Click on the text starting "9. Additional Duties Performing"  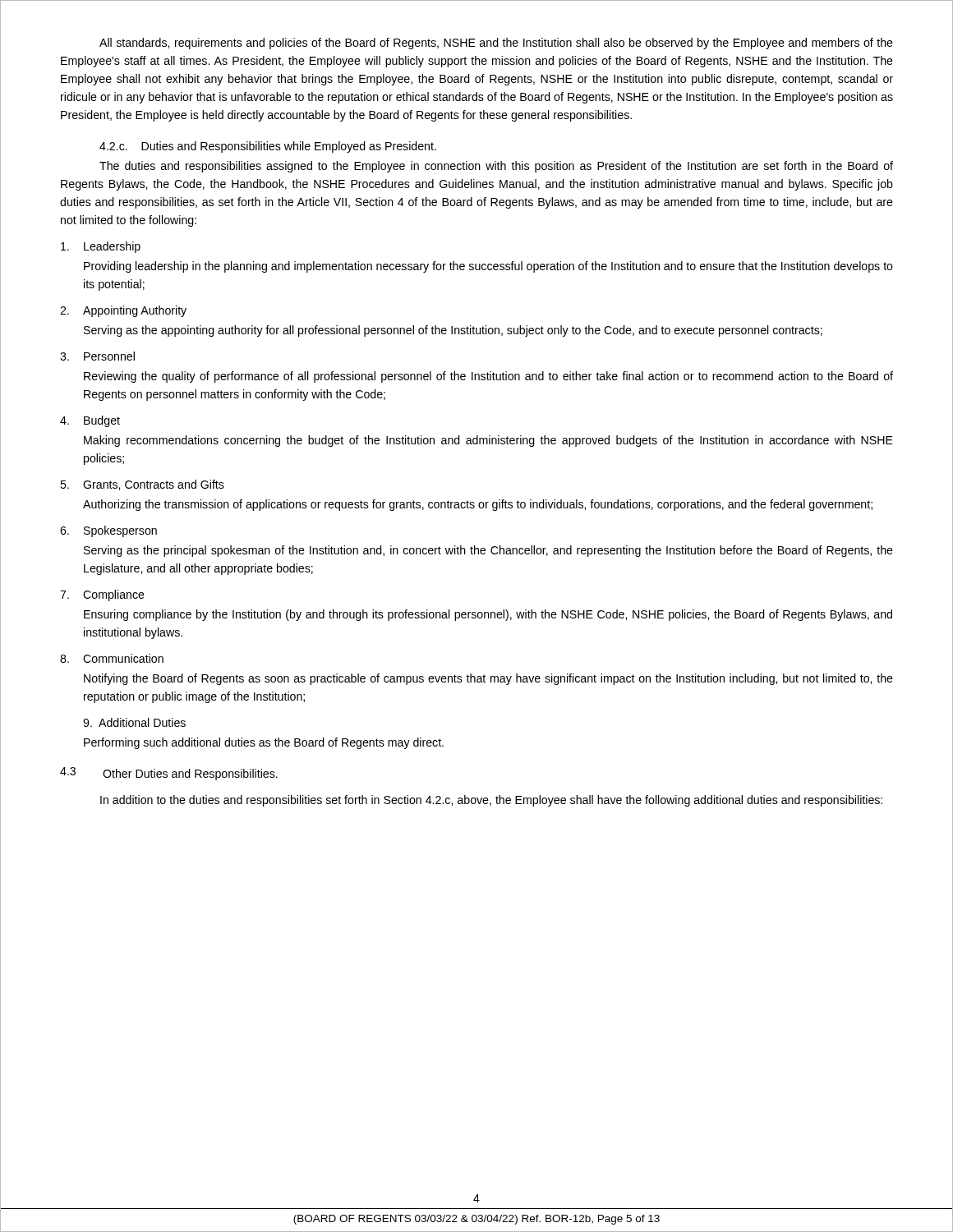point(134,722)
